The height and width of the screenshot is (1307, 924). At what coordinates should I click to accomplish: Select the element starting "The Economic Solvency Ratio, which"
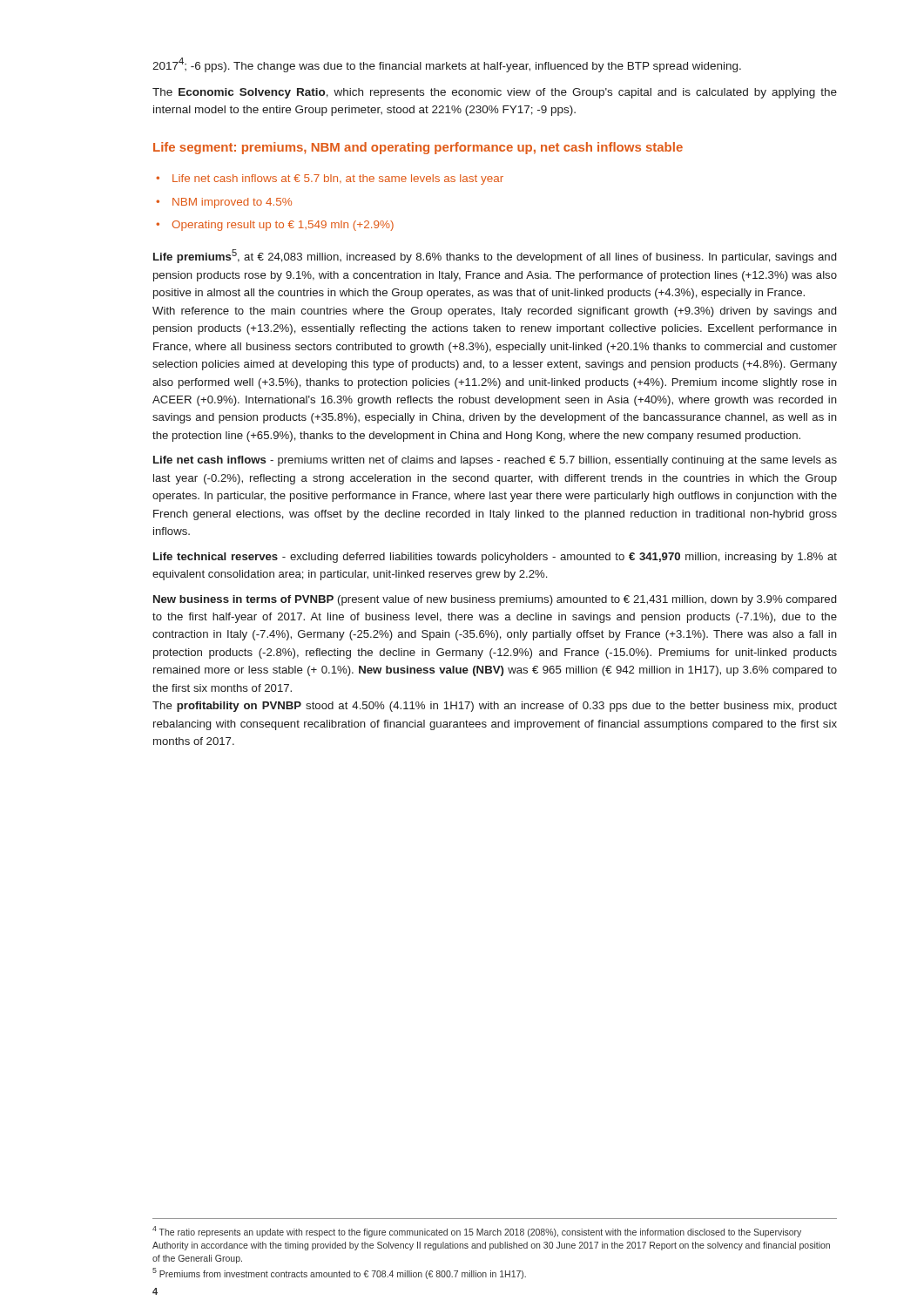click(x=495, y=101)
